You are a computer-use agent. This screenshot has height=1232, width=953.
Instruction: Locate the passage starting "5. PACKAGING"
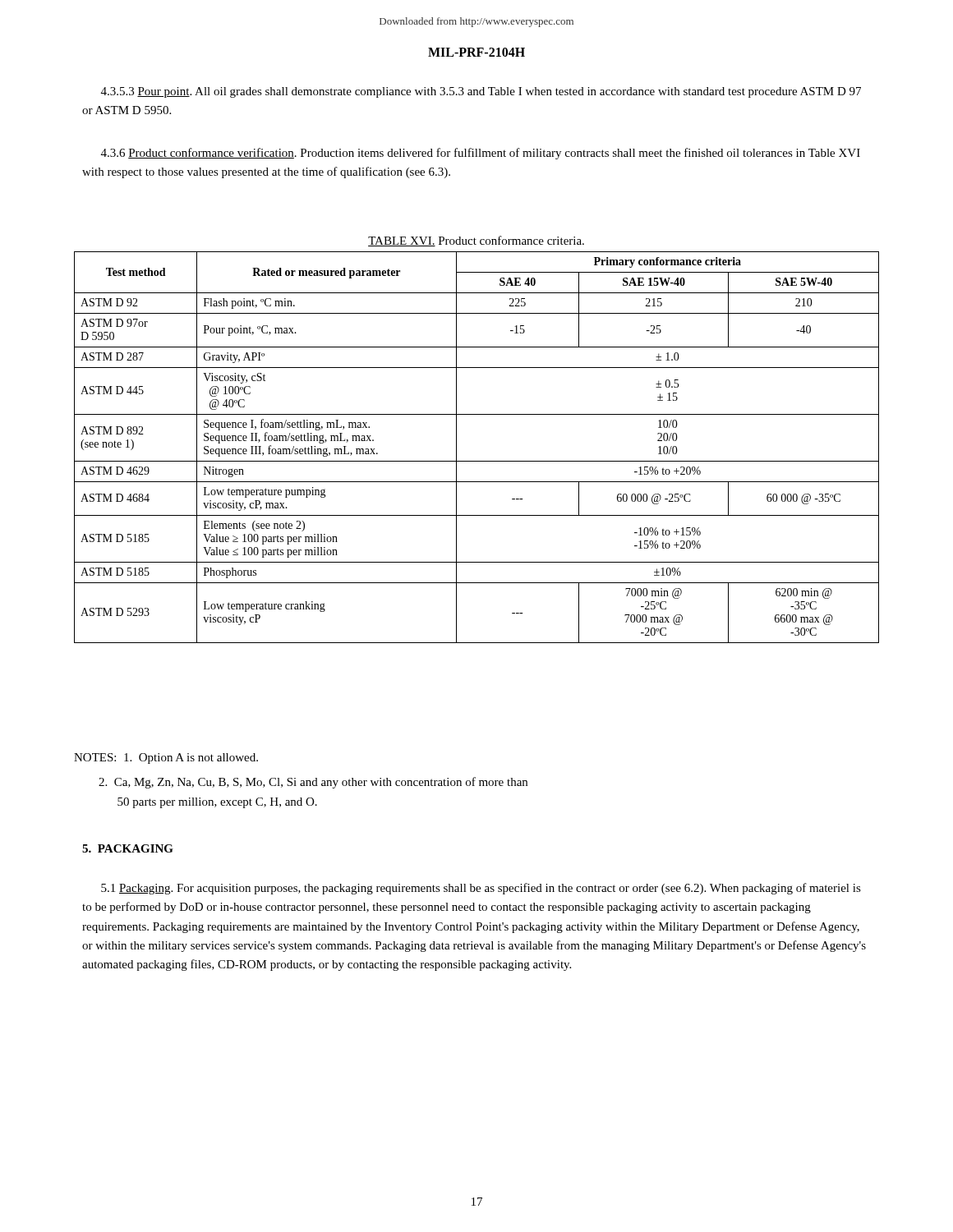click(x=128, y=848)
